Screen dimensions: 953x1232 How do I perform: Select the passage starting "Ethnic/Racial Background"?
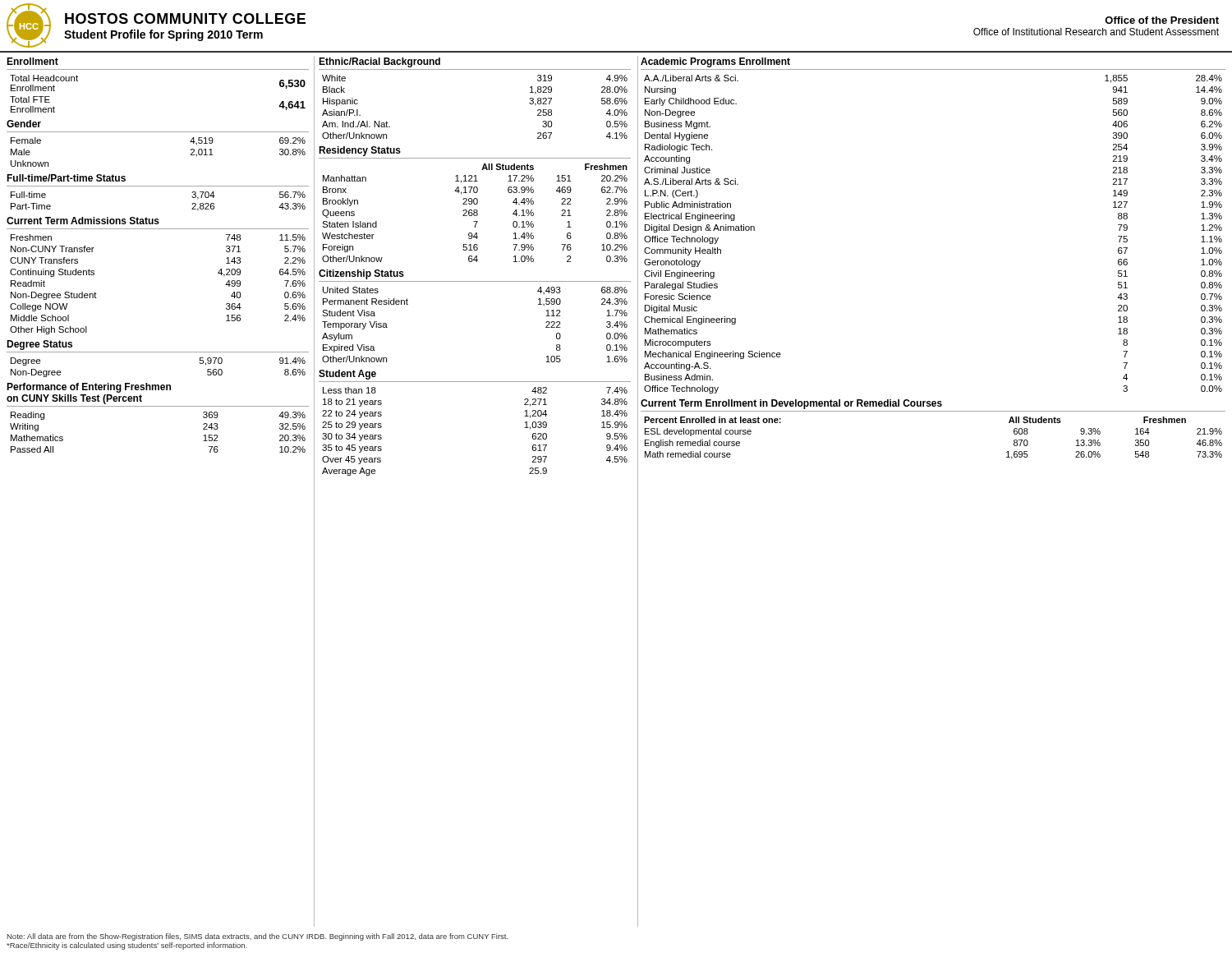pos(380,62)
